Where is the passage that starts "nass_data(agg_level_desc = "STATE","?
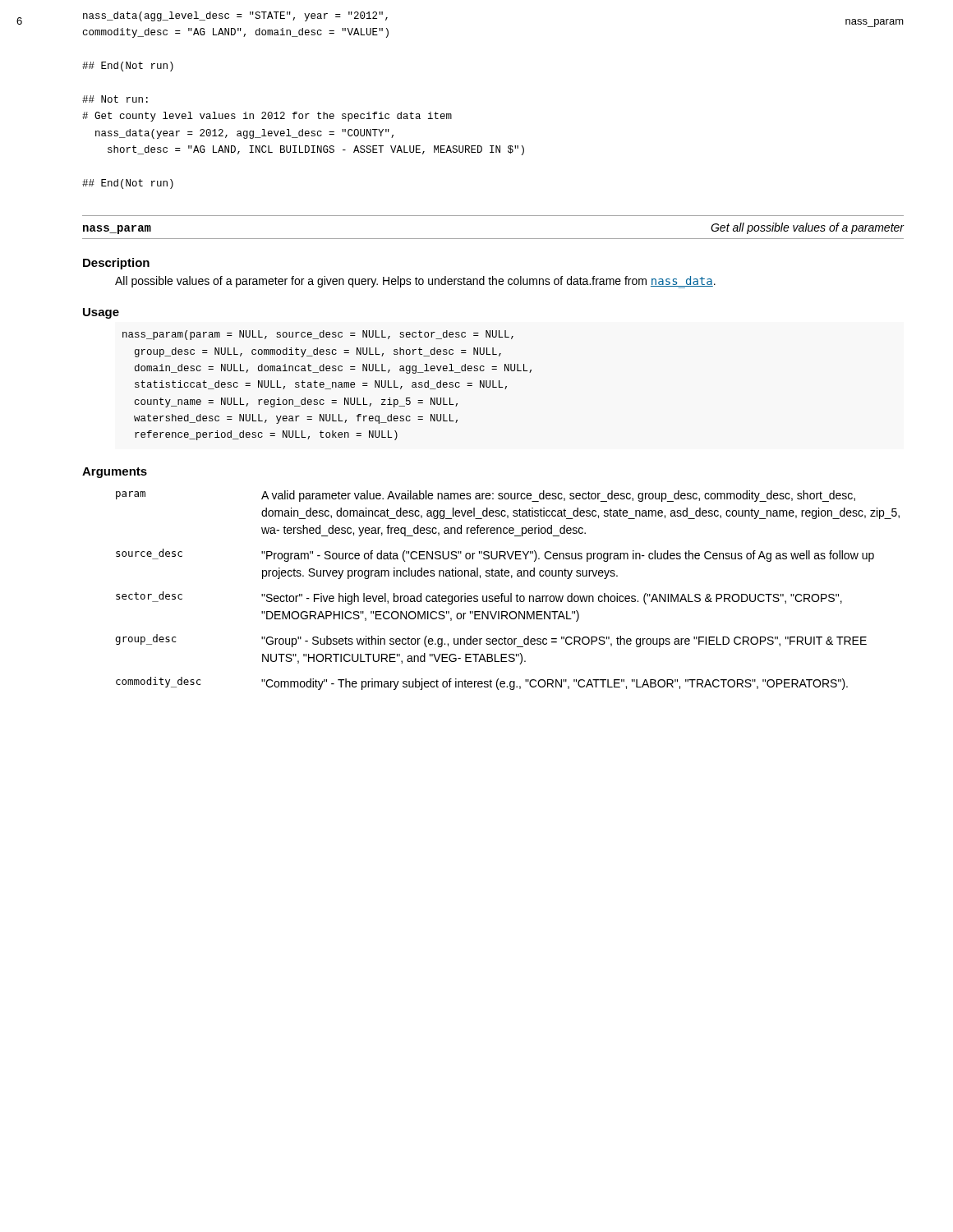Screen dimensions: 1232x953 pyautogui.click(x=235, y=16)
